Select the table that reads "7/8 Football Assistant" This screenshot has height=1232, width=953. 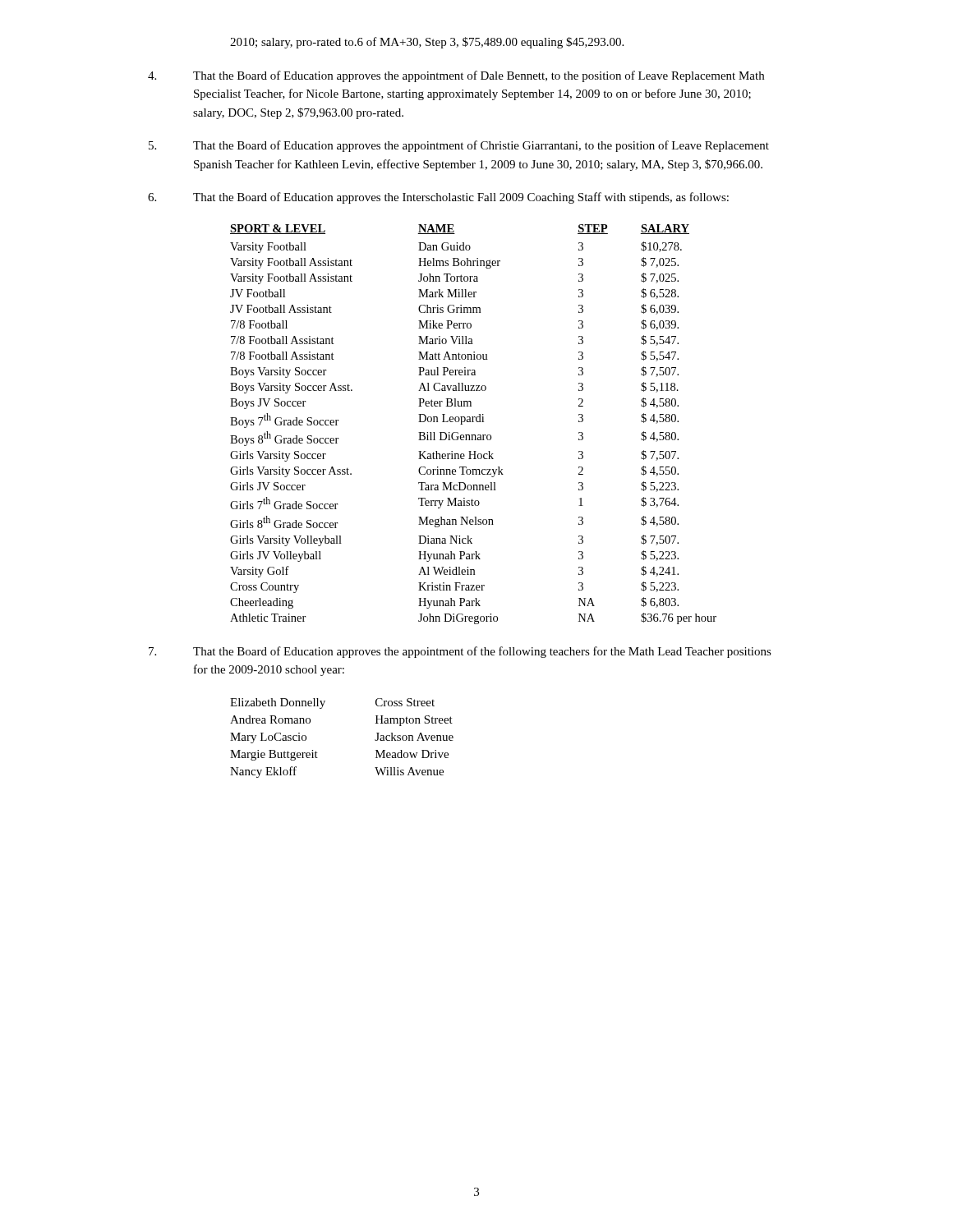(501, 424)
